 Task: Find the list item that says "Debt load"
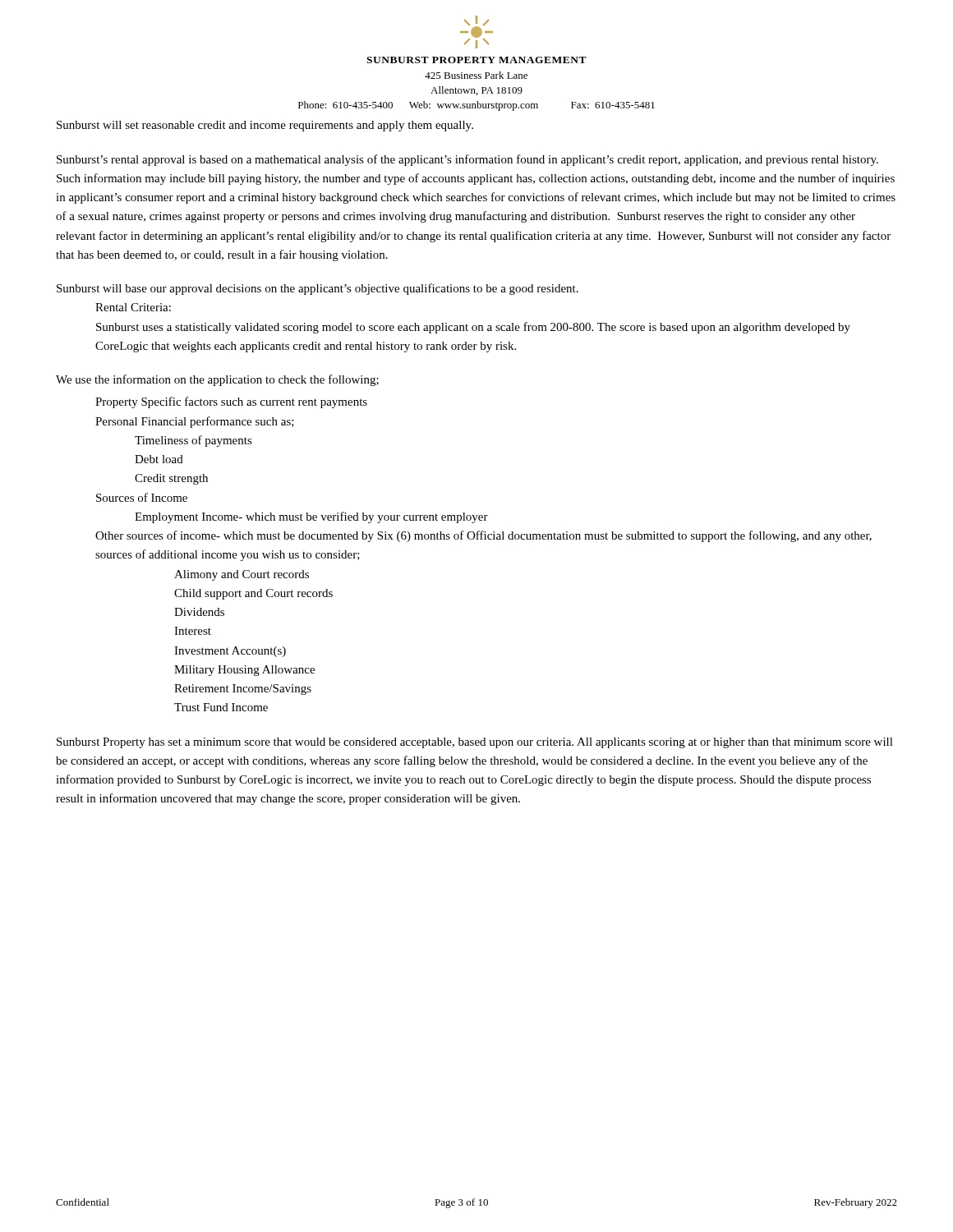point(159,459)
